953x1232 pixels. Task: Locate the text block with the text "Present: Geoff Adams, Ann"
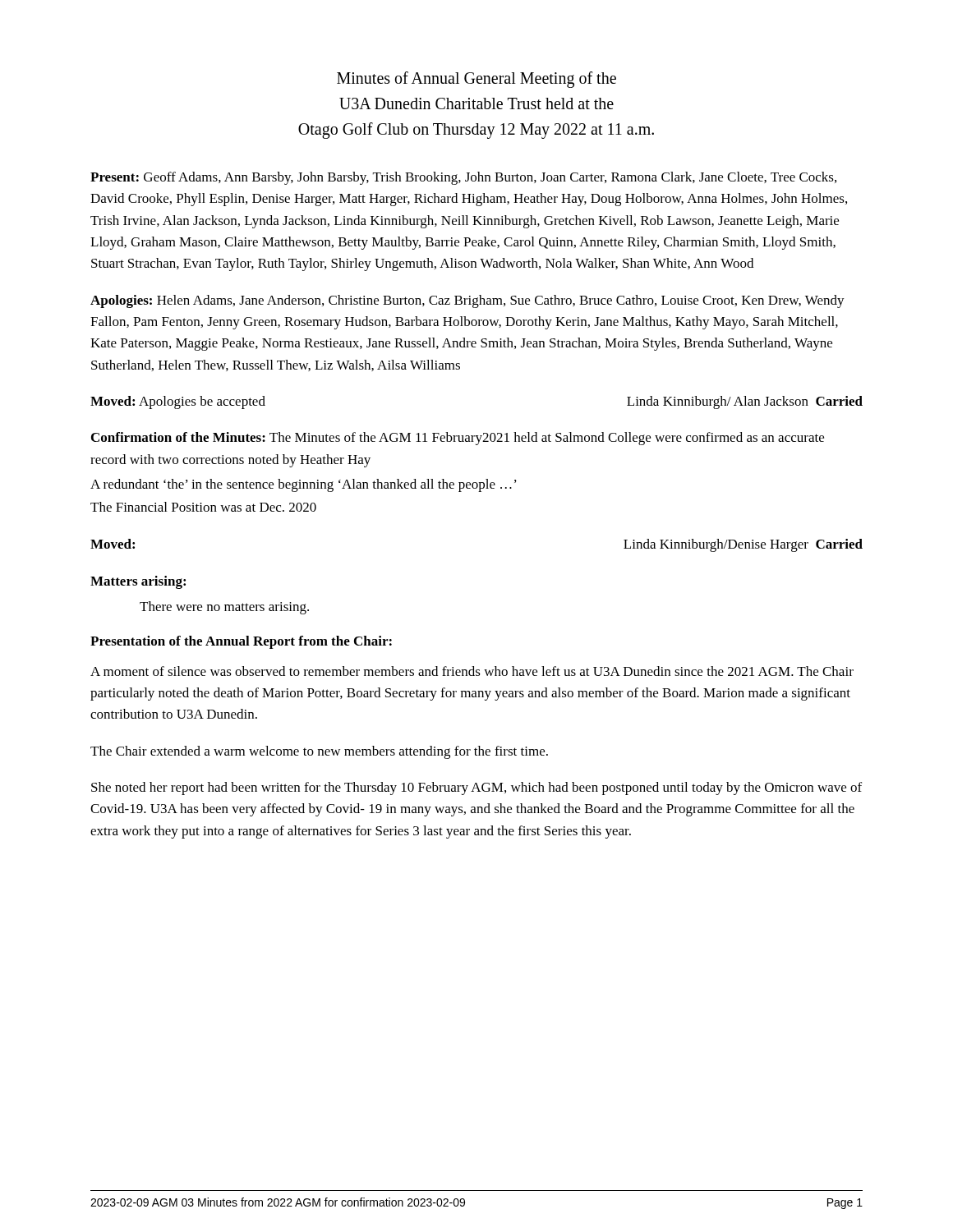pyautogui.click(x=469, y=220)
